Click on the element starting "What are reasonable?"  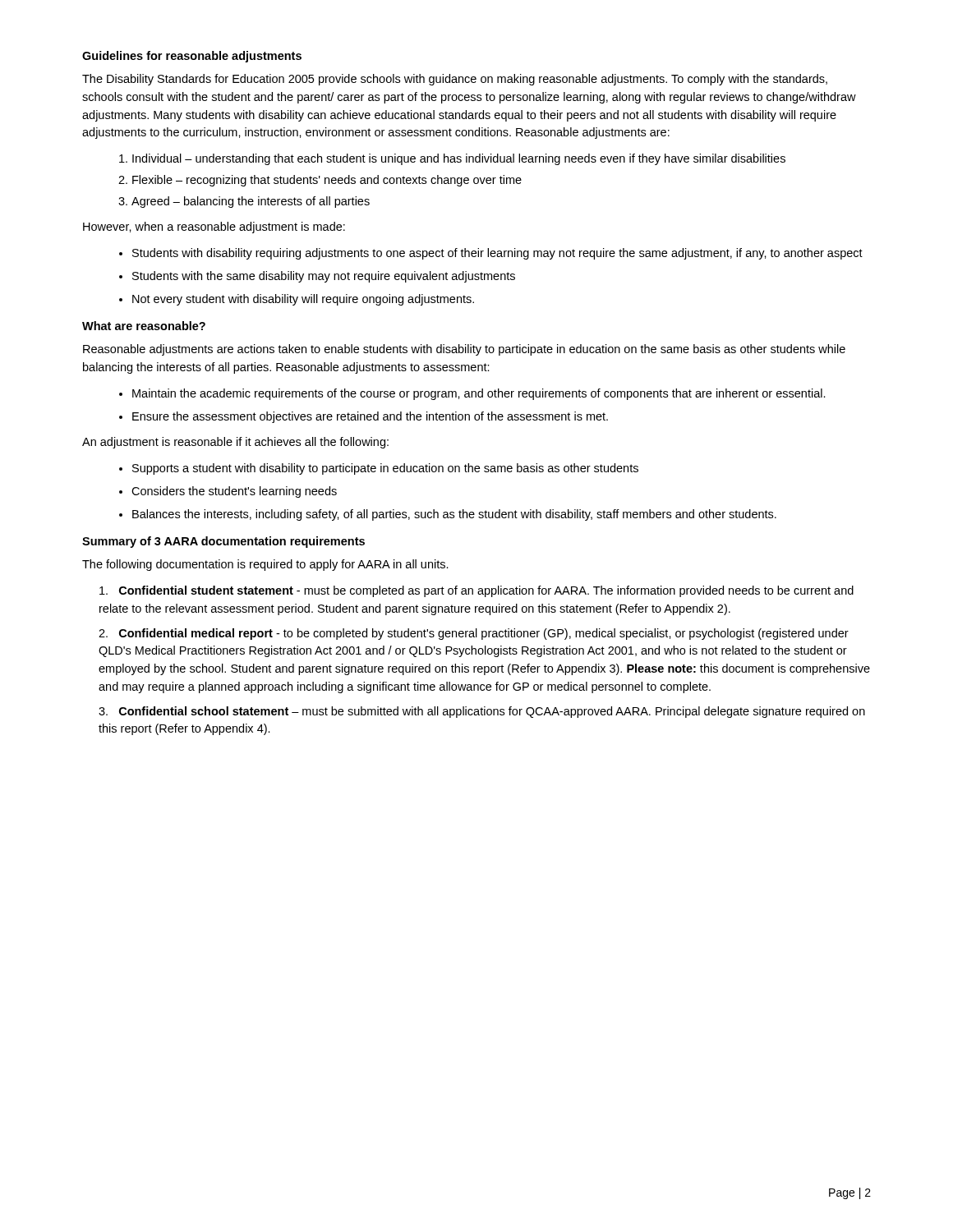(x=144, y=326)
